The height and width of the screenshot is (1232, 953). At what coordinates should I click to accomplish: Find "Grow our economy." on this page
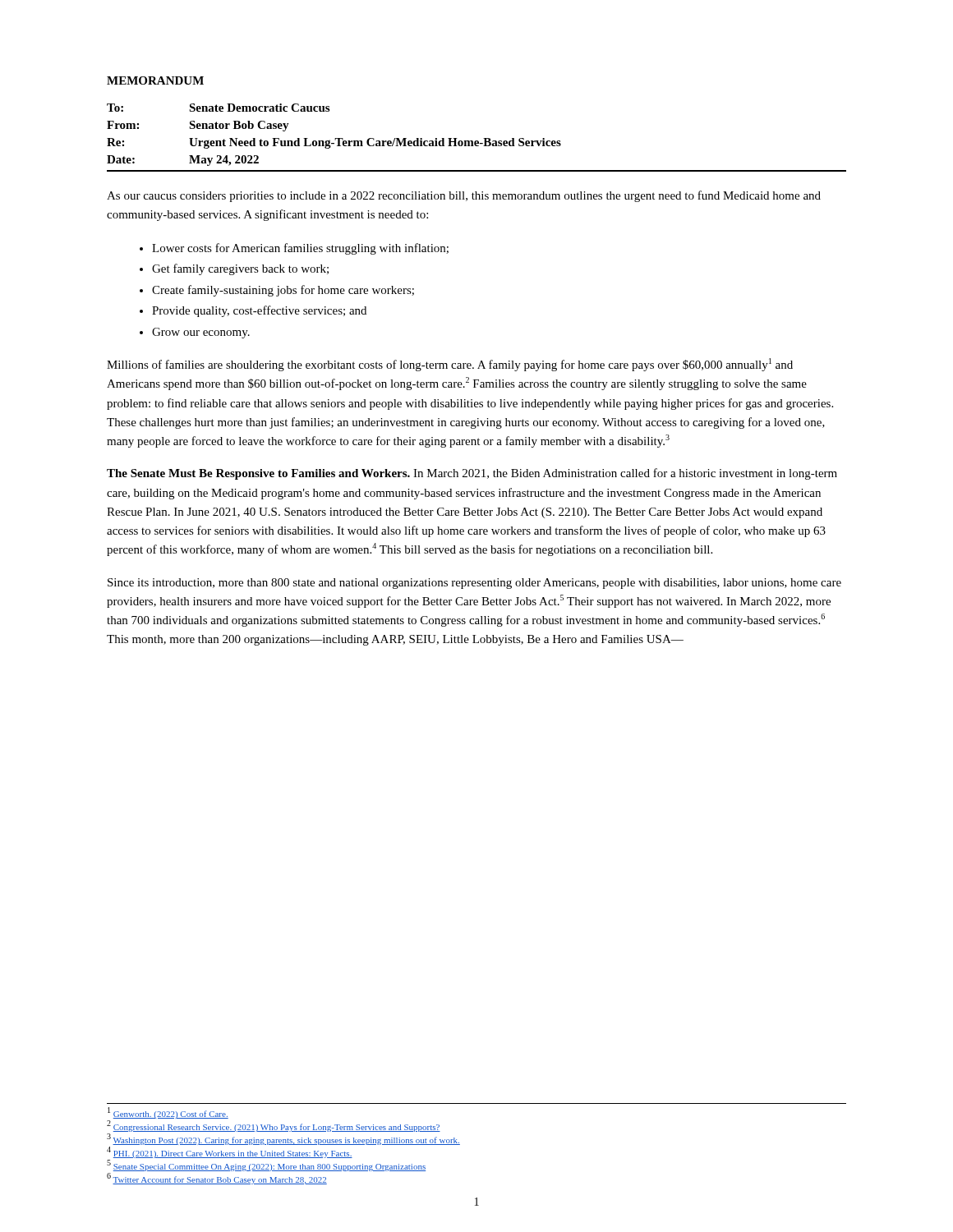pos(201,331)
